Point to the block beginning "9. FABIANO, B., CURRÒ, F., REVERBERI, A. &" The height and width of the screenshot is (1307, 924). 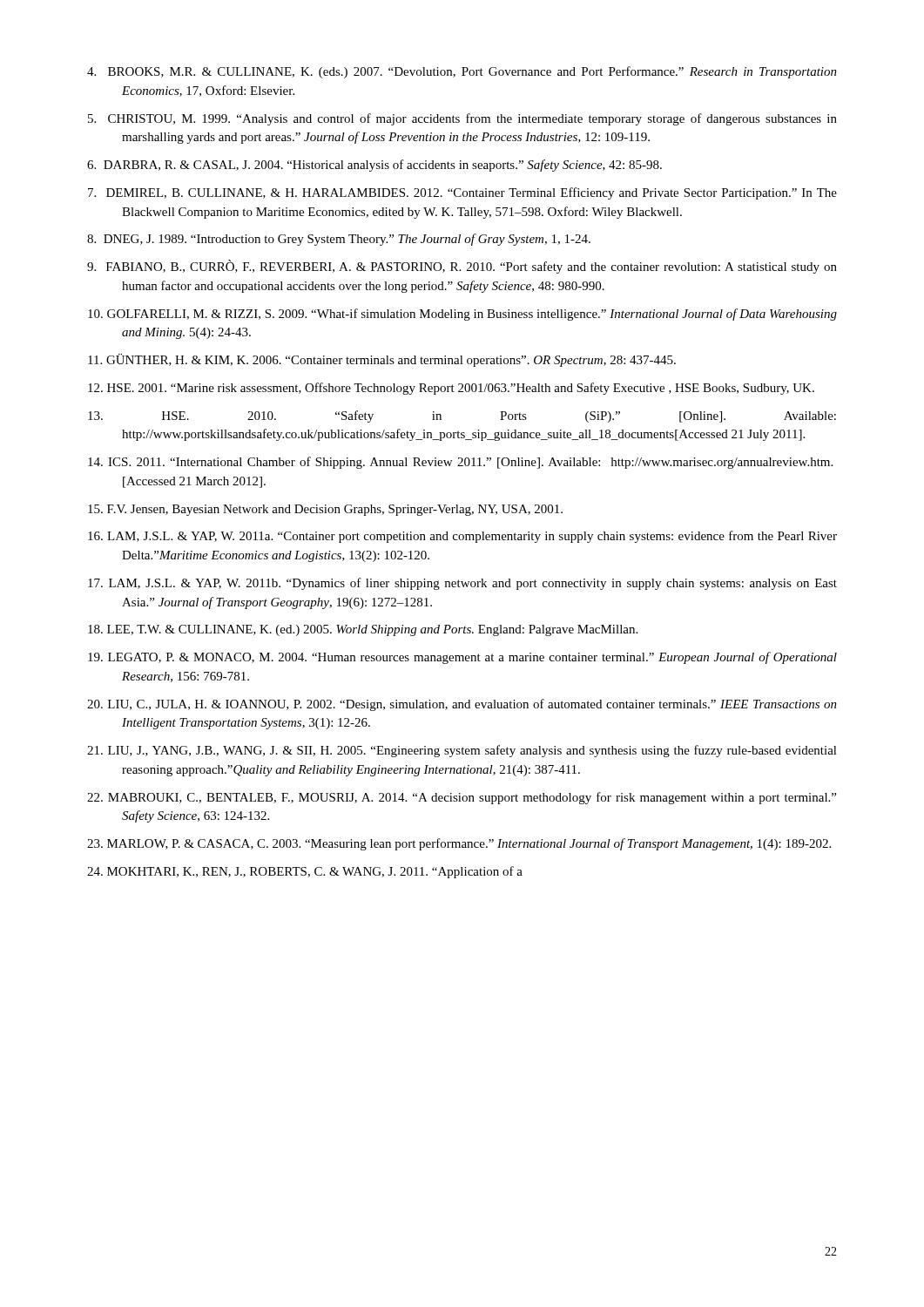pyautogui.click(x=462, y=276)
